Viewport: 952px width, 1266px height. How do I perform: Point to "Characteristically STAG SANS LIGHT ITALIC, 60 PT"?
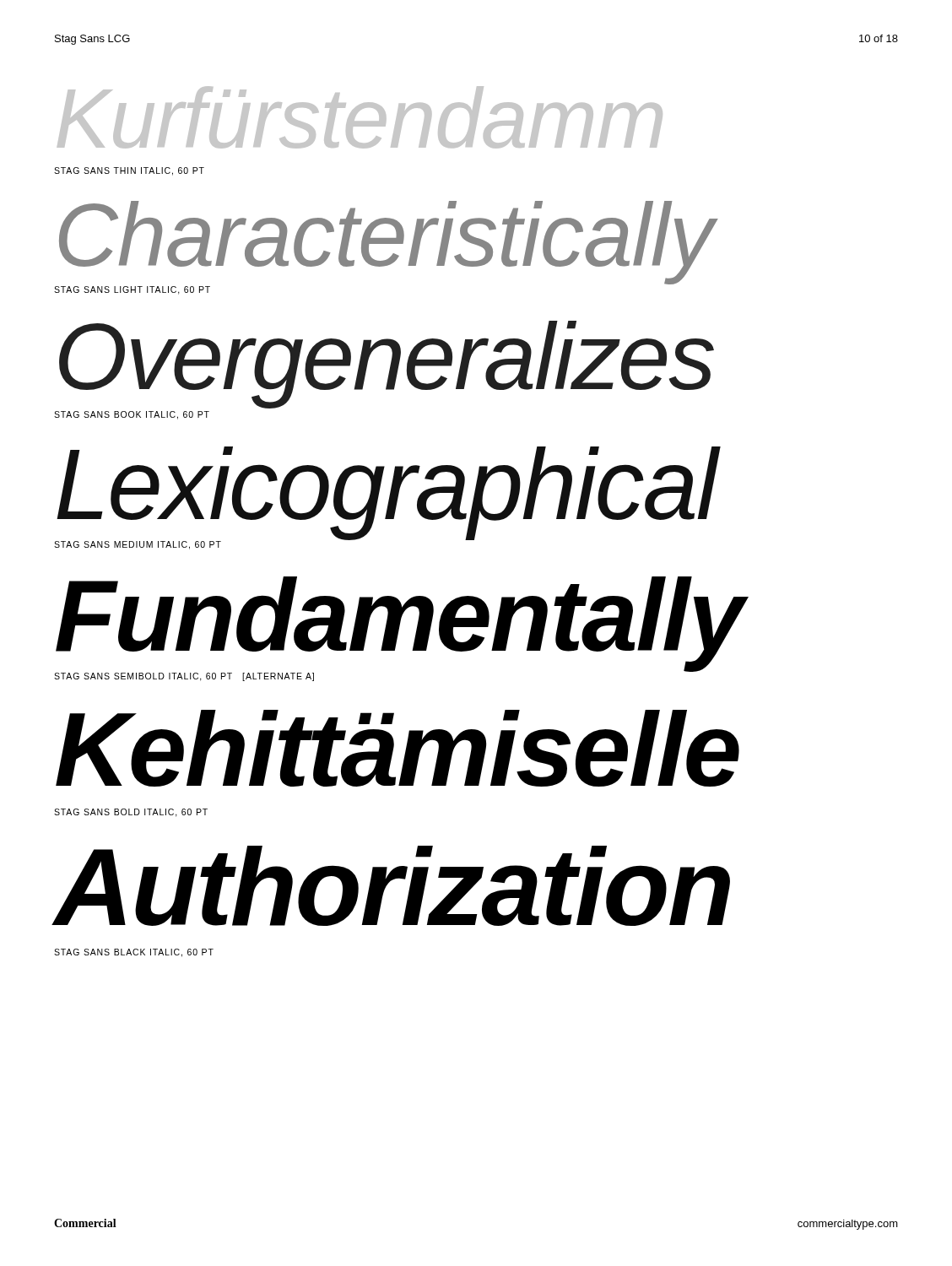[476, 243]
